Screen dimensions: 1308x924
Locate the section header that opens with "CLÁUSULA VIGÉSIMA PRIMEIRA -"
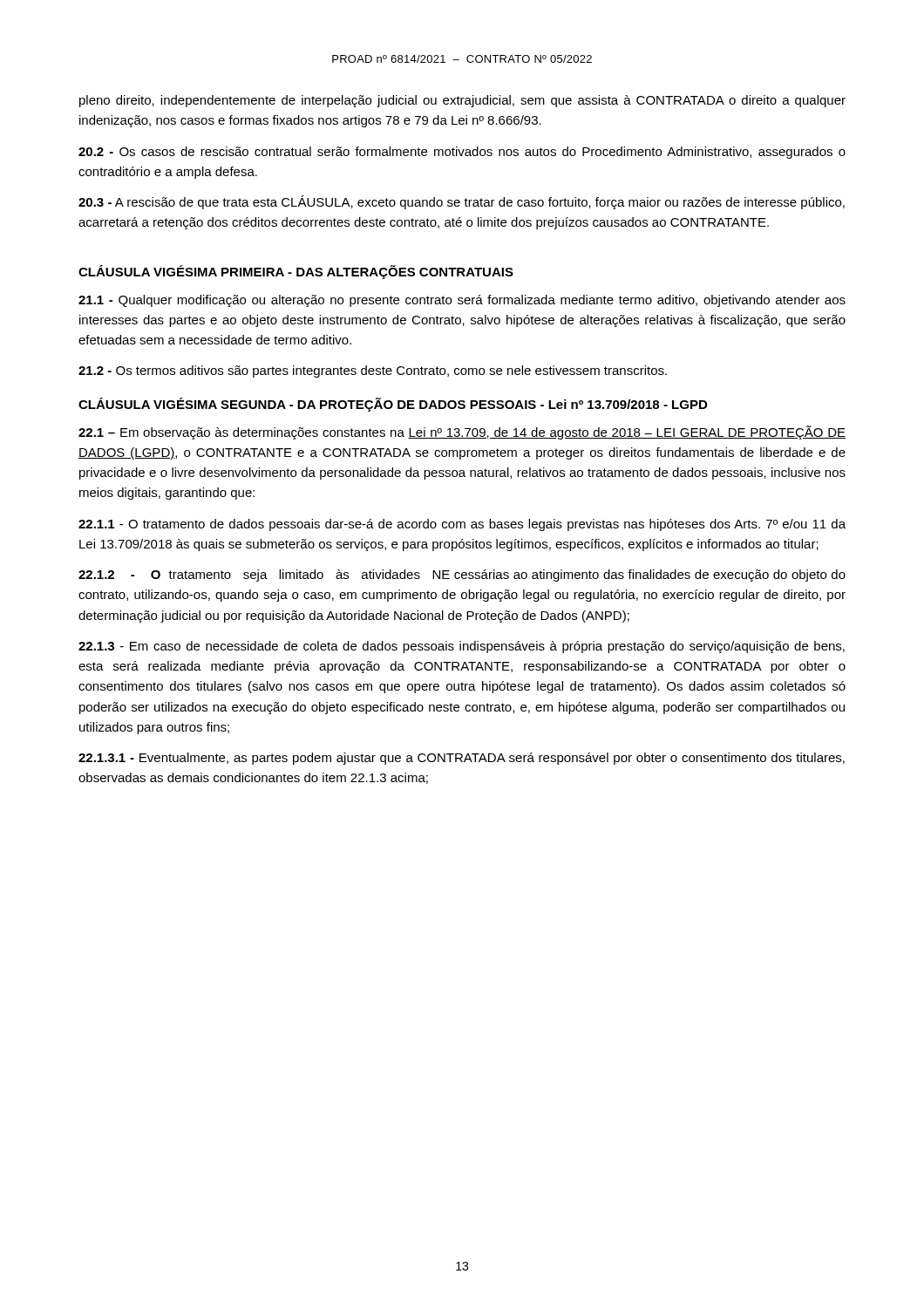(x=296, y=271)
